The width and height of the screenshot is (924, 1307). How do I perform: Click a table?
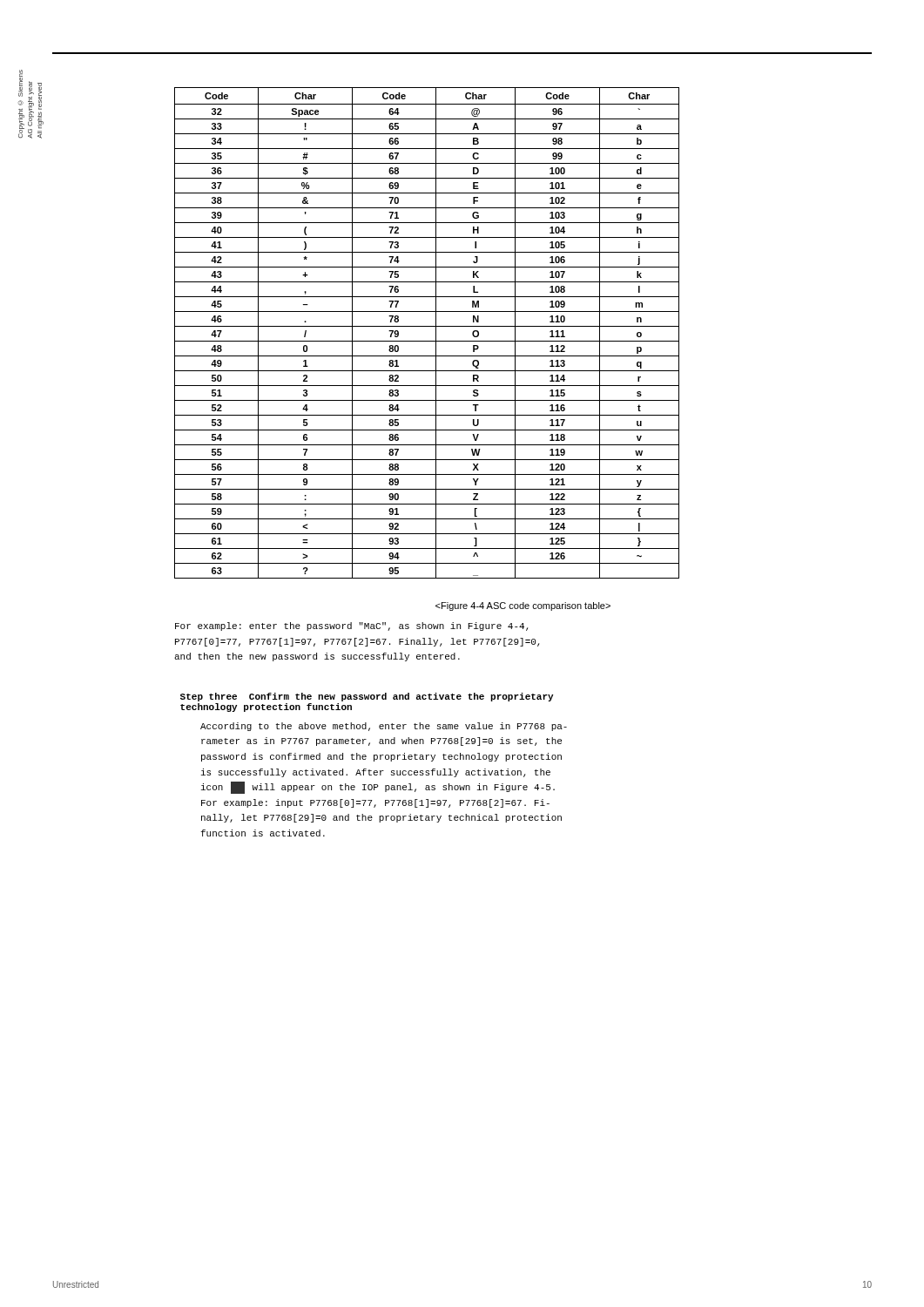pyautogui.click(x=523, y=333)
